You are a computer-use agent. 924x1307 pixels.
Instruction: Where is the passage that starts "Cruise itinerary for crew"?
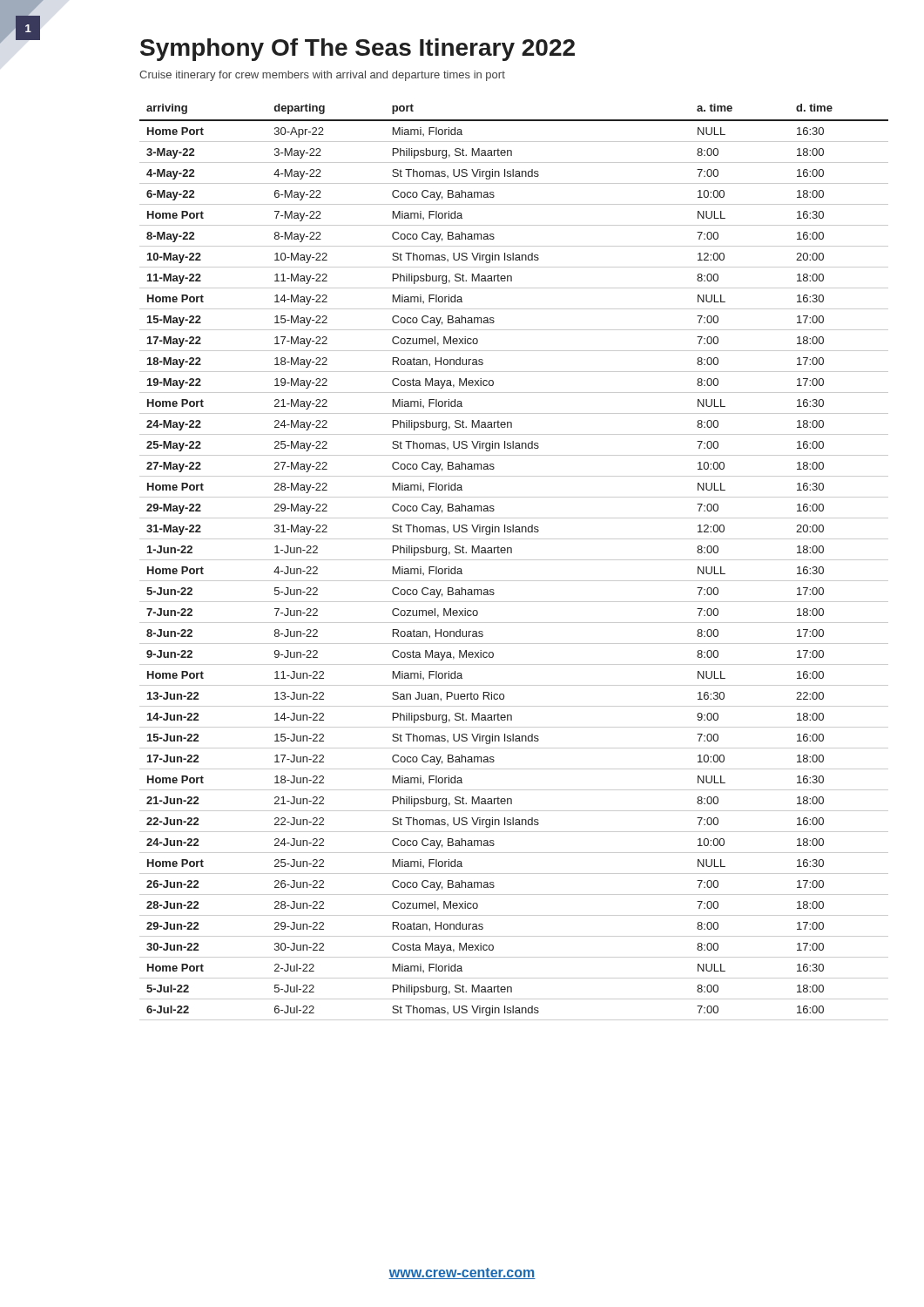pos(322,74)
